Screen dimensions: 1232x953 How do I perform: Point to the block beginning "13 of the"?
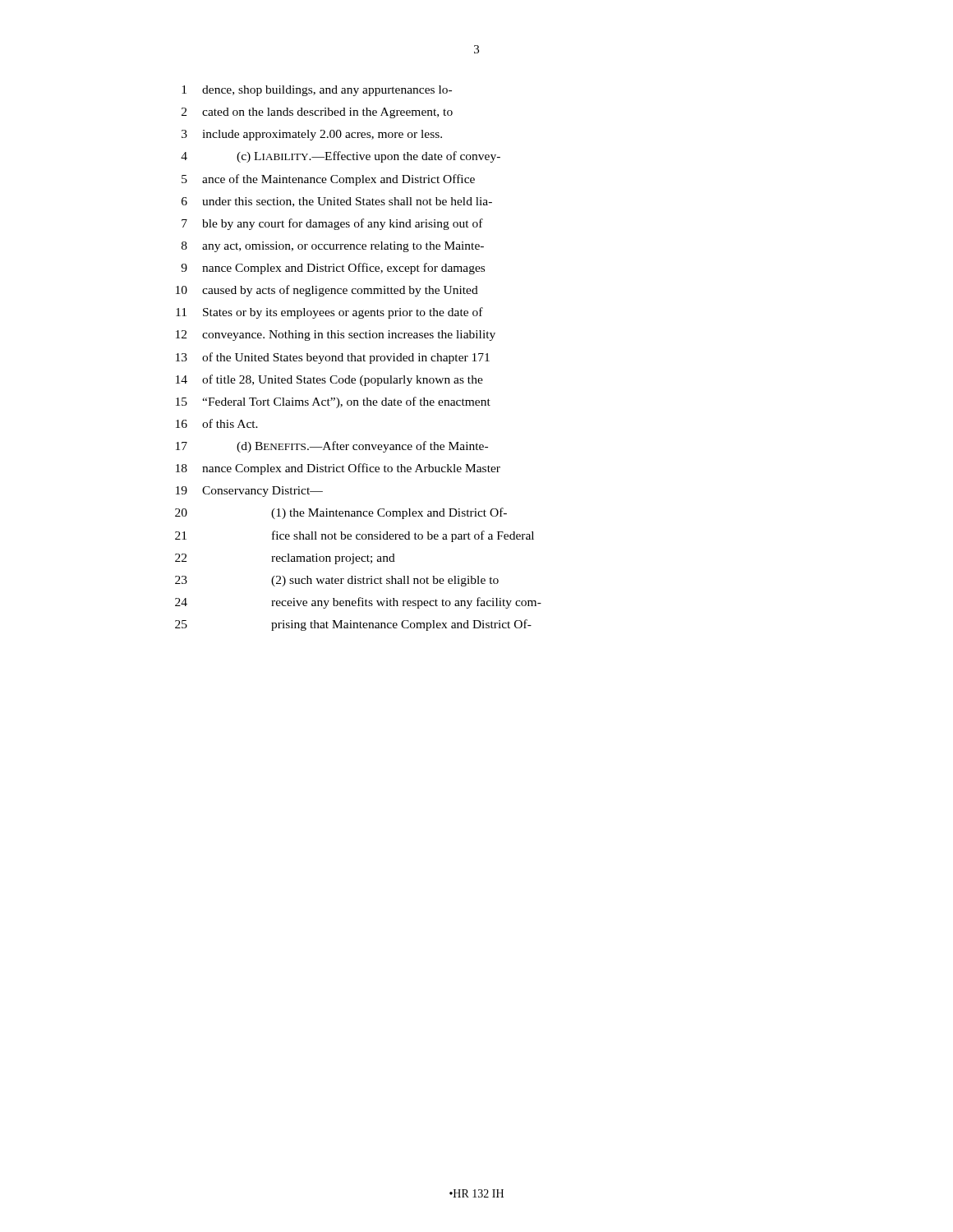click(x=497, y=356)
